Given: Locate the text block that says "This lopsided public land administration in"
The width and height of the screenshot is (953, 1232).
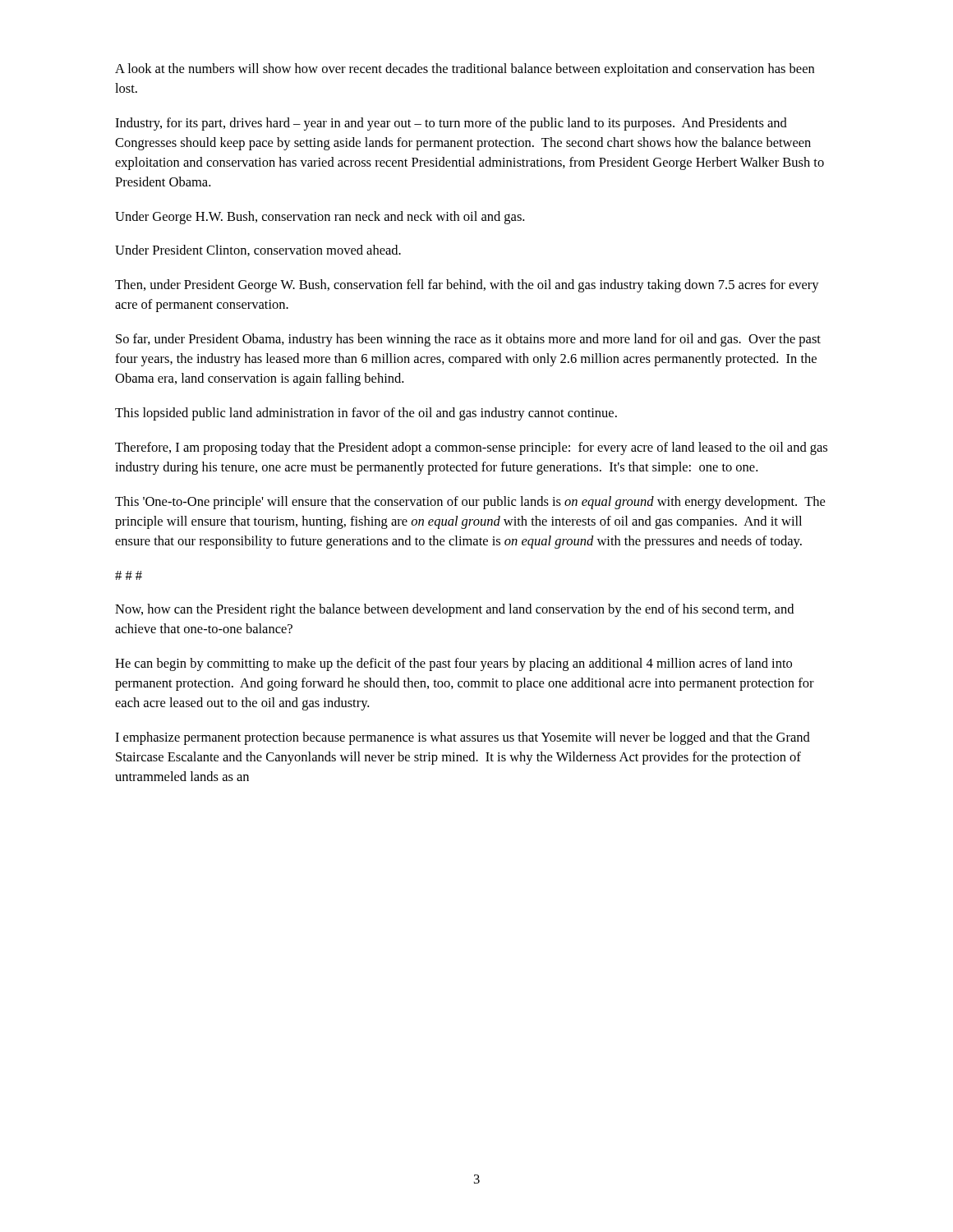Looking at the screenshot, I should [x=366, y=413].
